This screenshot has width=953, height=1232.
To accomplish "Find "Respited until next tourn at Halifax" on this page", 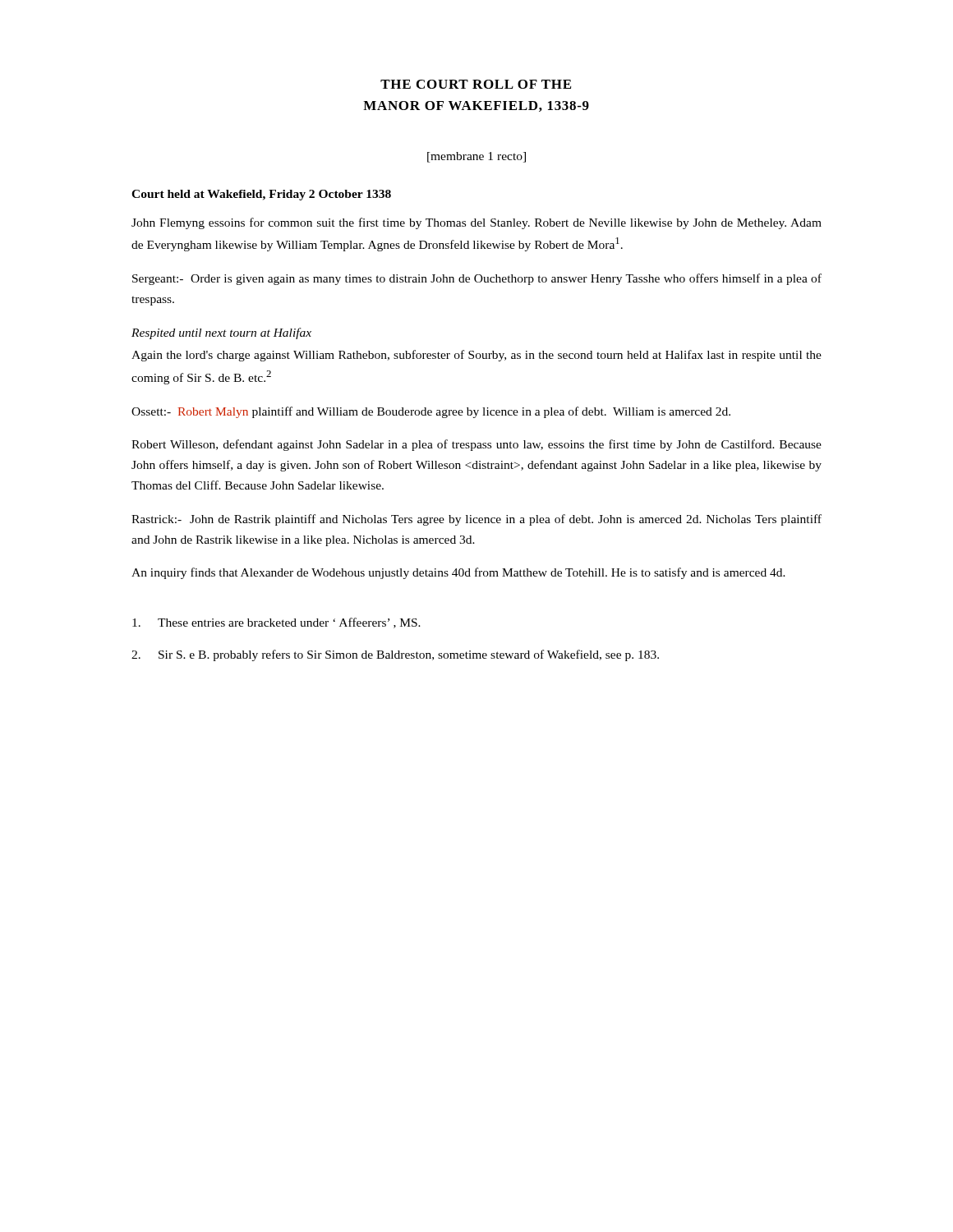I will (x=221, y=332).
